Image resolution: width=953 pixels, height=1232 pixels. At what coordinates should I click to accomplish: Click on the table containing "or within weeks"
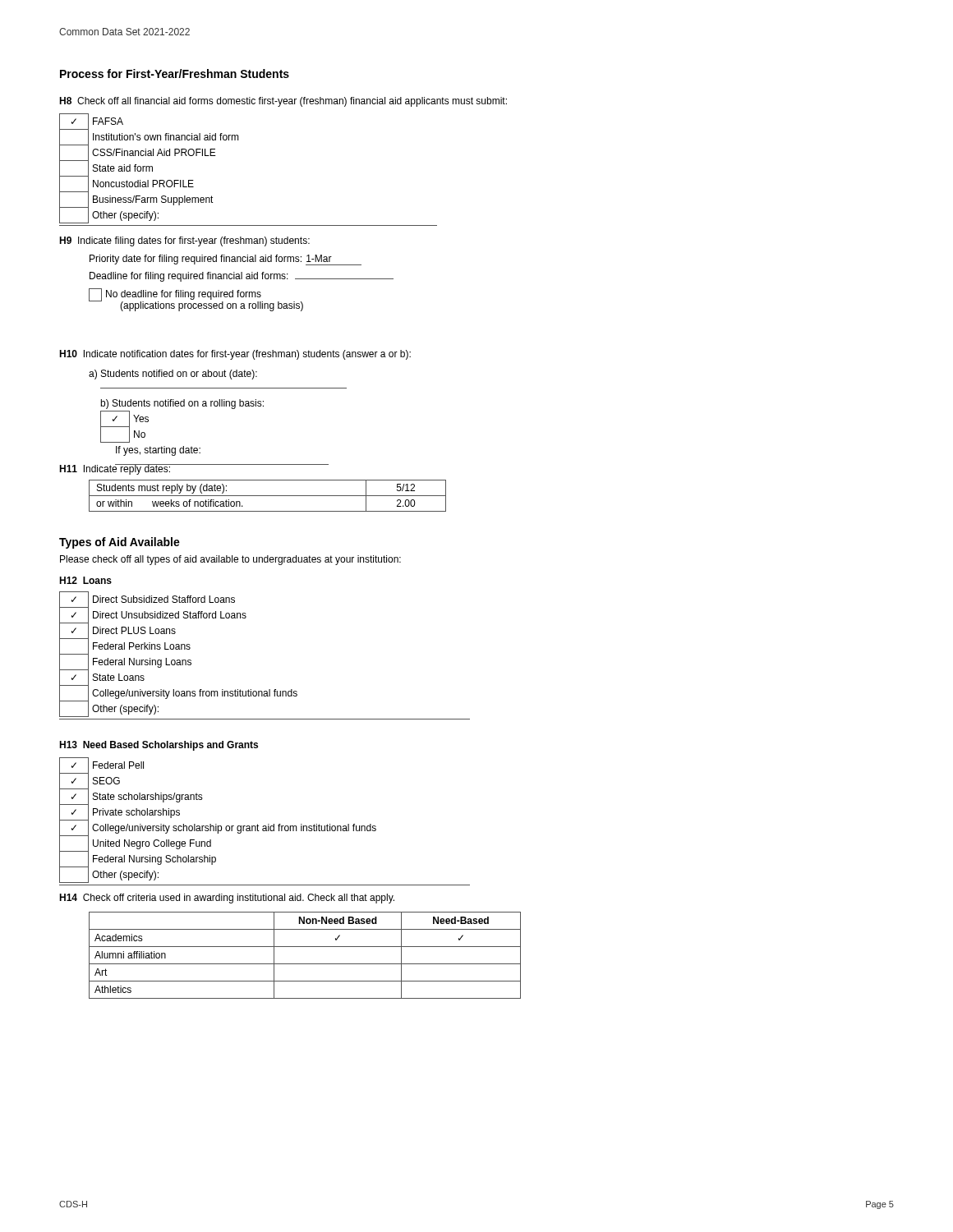click(267, 496)
